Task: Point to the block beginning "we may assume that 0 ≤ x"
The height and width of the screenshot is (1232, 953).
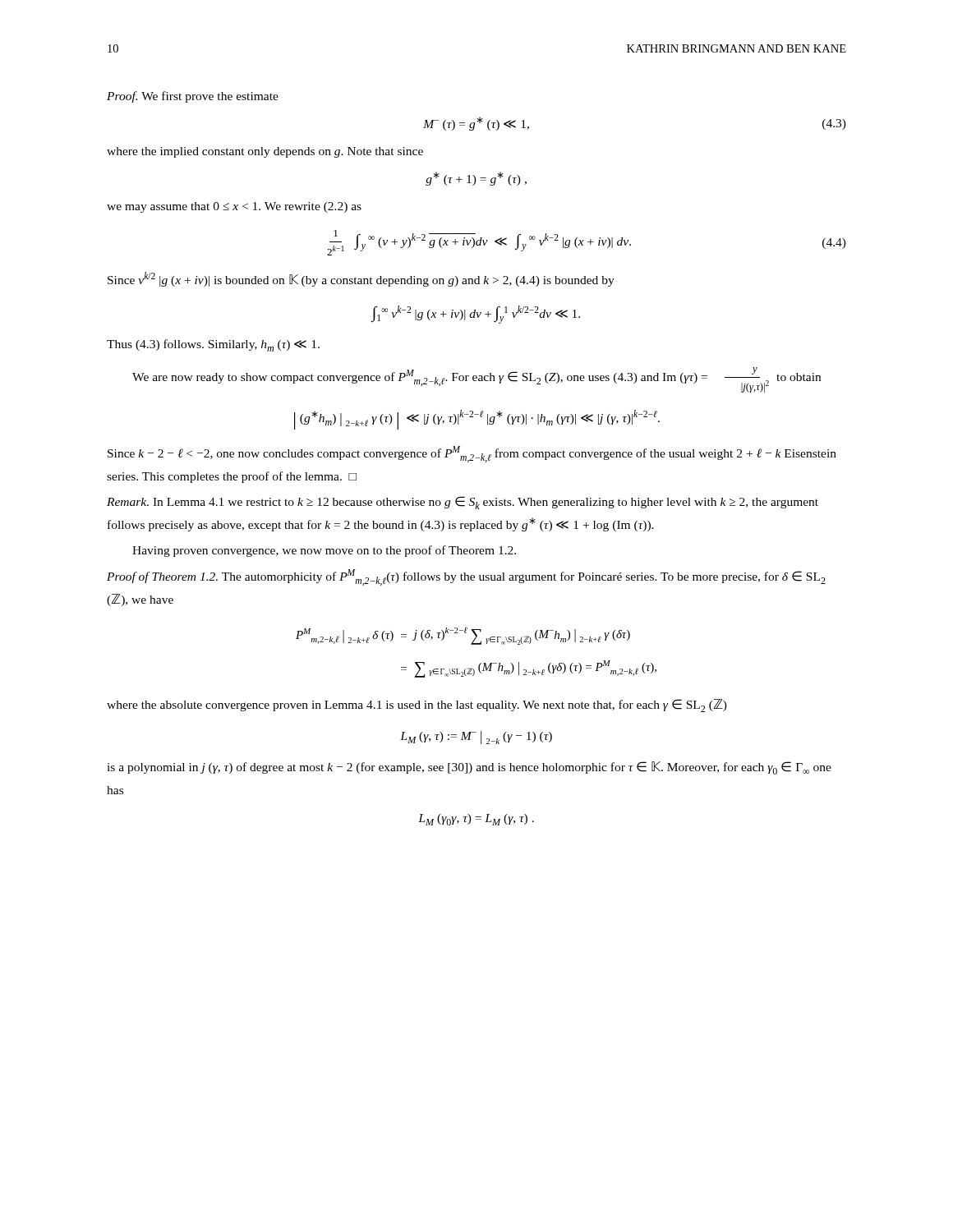Action: (x=234, y=205)
